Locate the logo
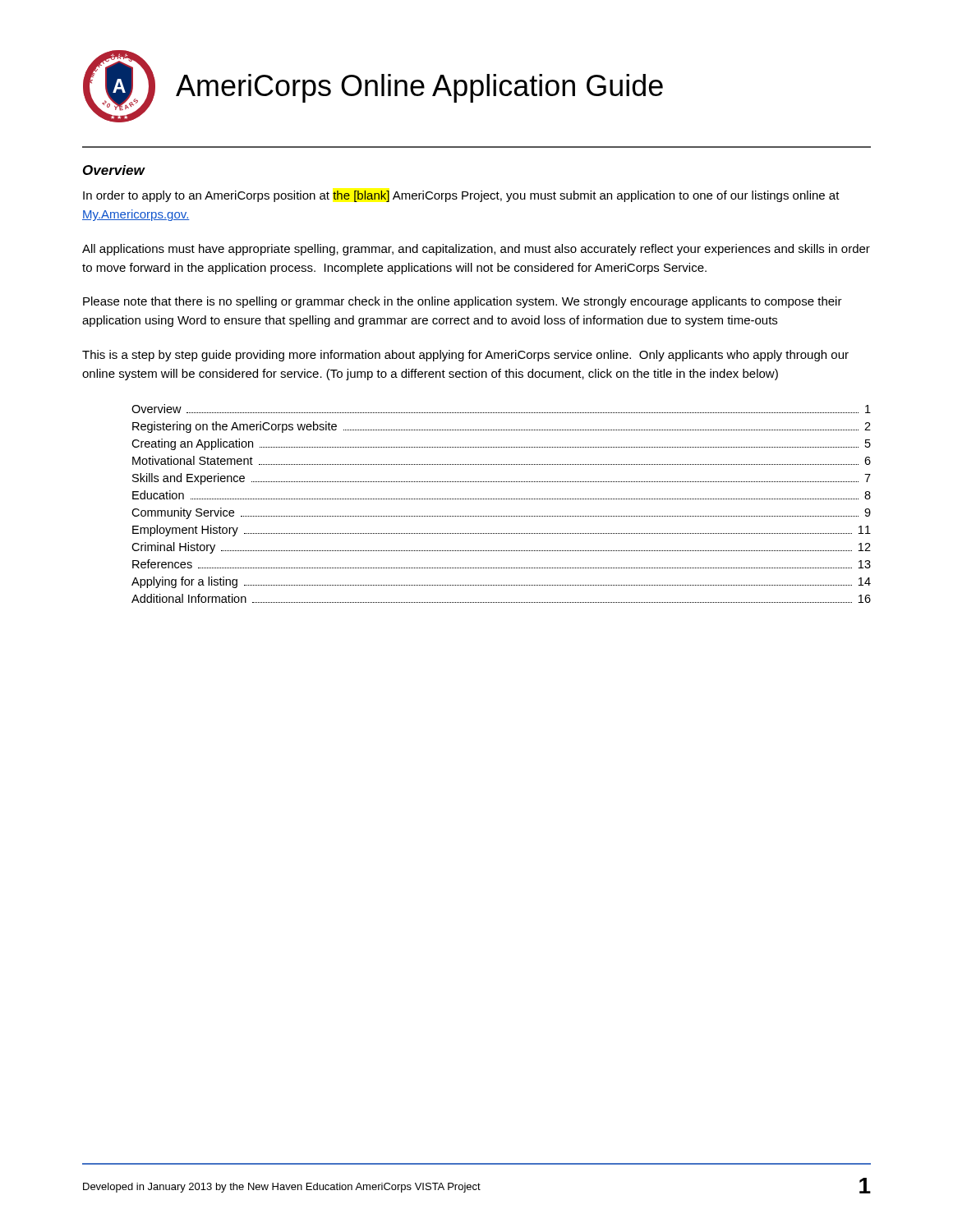This screenshot has width=953, height=1232. (119, 86)
